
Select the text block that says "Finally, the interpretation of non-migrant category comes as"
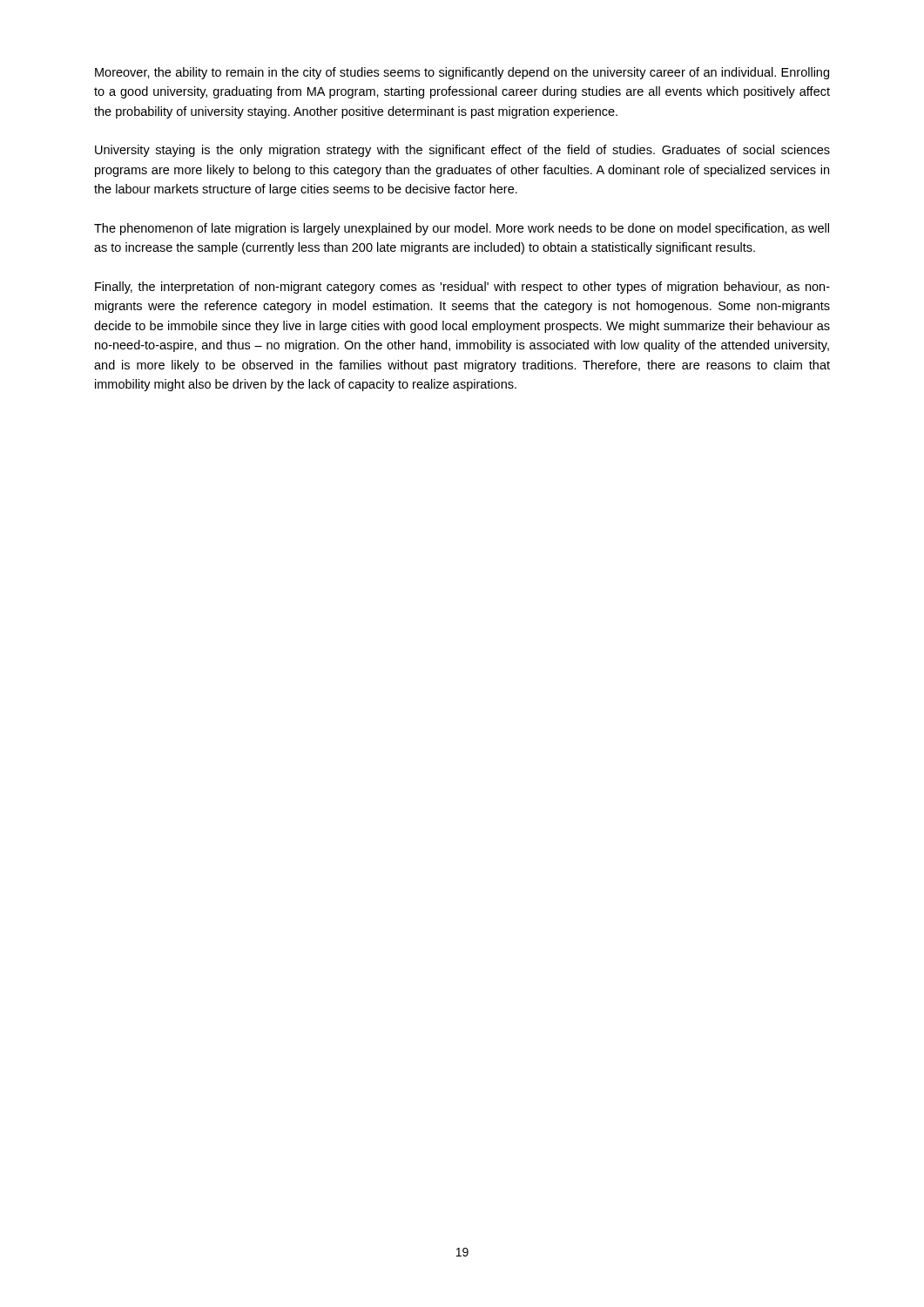pyautogui.click(x=462, y=335)
